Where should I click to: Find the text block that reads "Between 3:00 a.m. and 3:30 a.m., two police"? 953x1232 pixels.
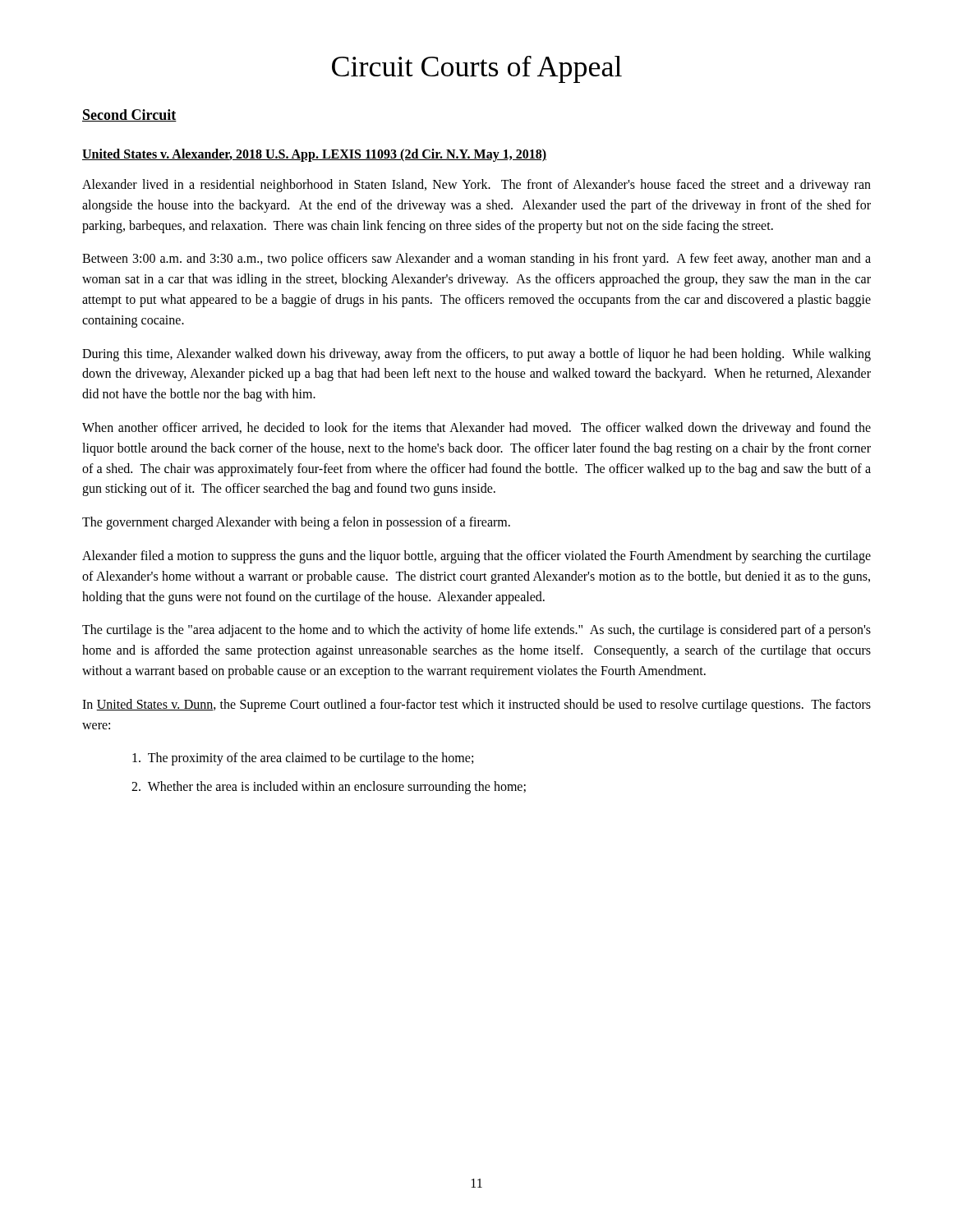(x=476, y=289)
